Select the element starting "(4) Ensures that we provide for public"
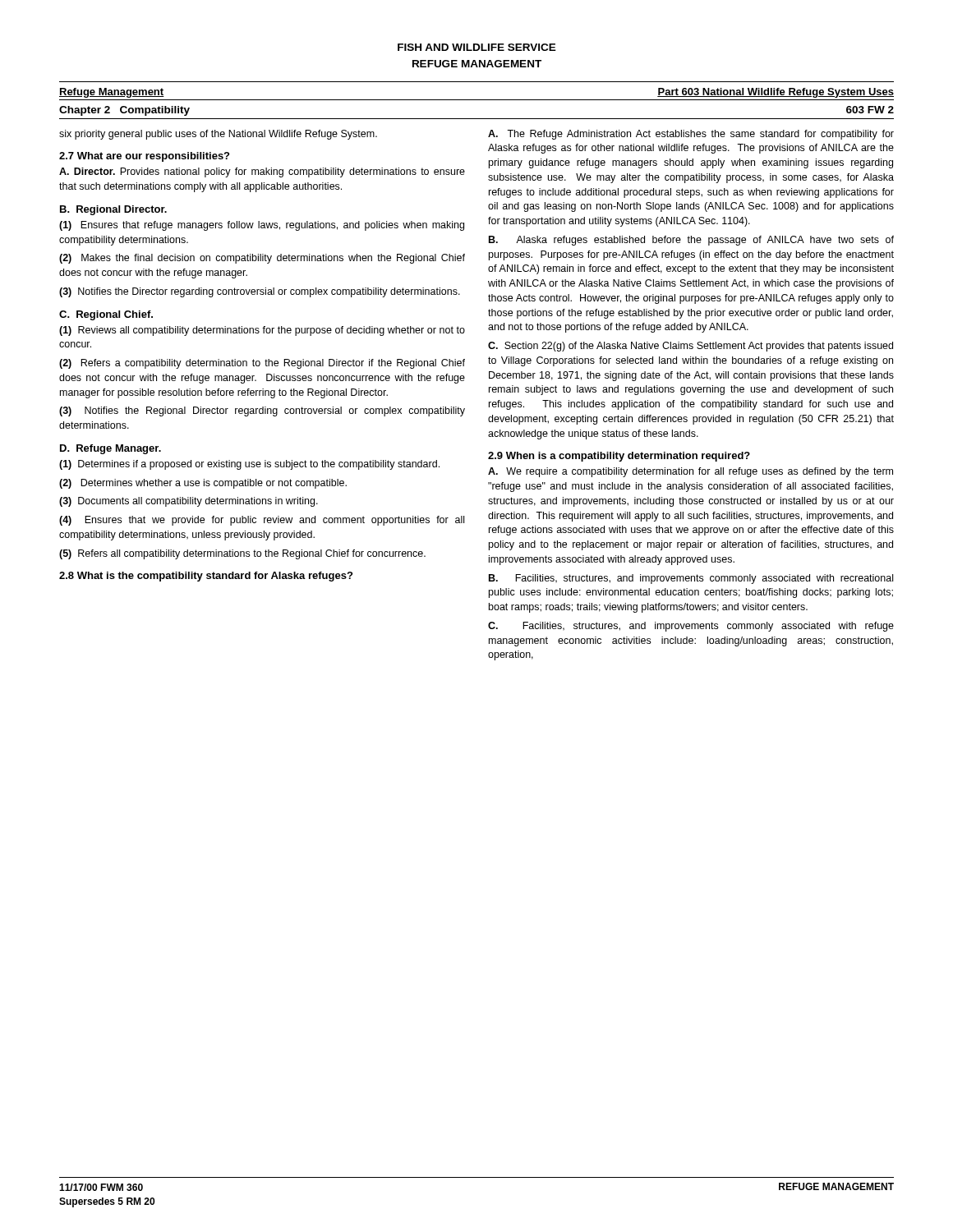 point(262,527)
